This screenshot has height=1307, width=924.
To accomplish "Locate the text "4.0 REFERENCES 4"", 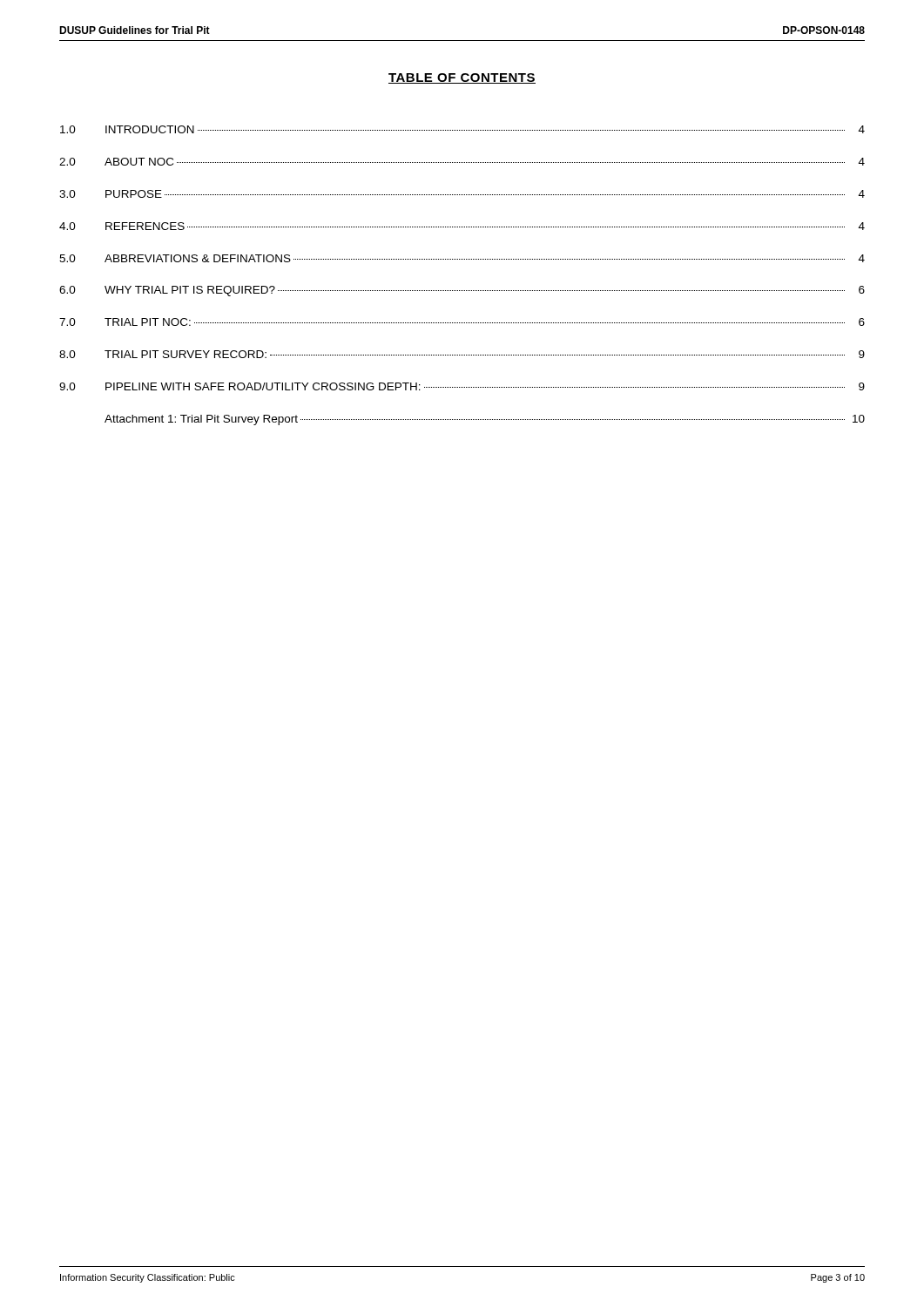I will coord(462,227).
